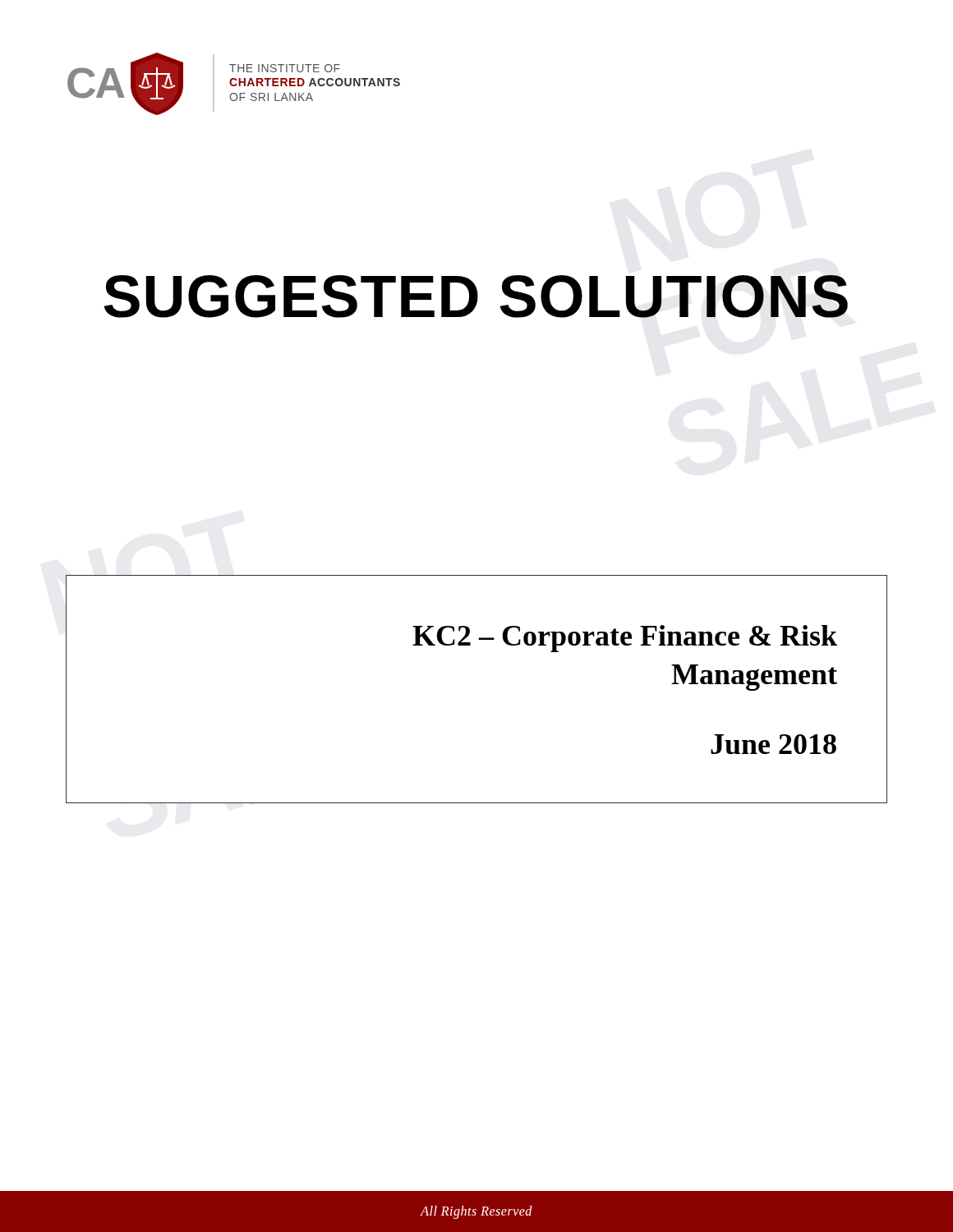
Task: Point to the text starting "SUGGESTED SOLUTIONS"
Action: [476, 296]
